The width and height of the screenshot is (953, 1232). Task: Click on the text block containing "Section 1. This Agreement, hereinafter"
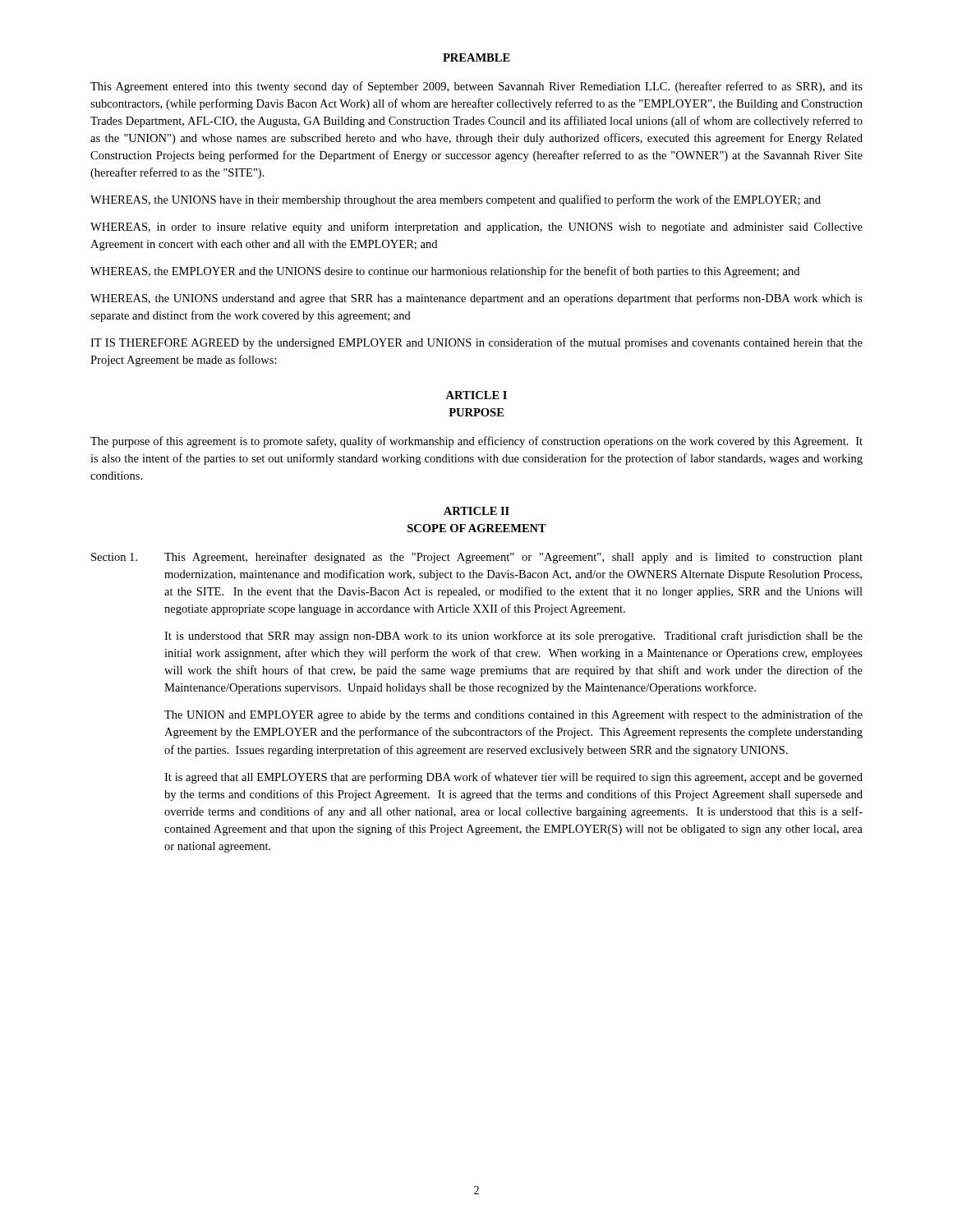tap(476, 707)
